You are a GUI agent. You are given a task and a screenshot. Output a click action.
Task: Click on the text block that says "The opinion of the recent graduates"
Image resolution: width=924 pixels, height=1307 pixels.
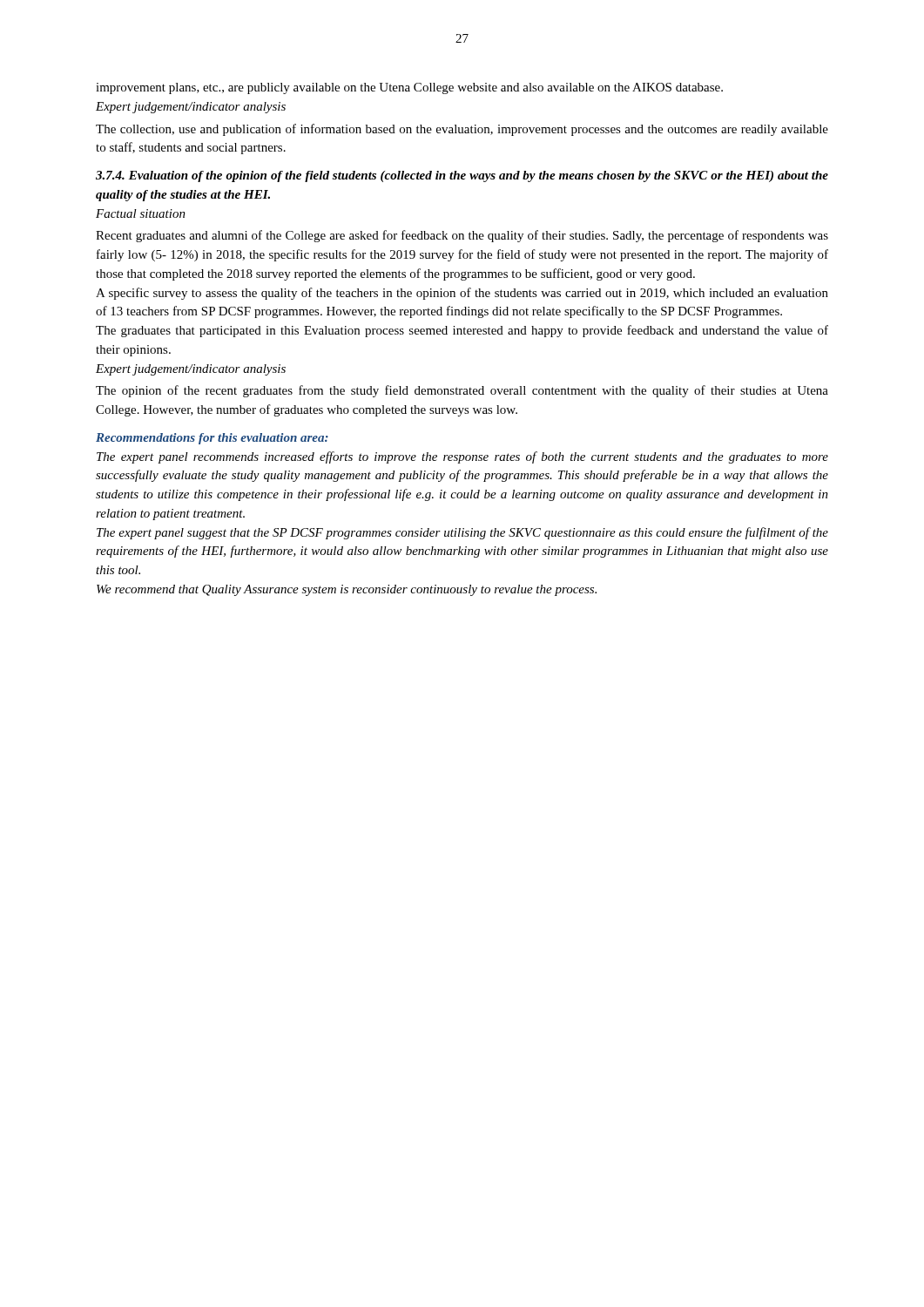(x=462, y=400)
